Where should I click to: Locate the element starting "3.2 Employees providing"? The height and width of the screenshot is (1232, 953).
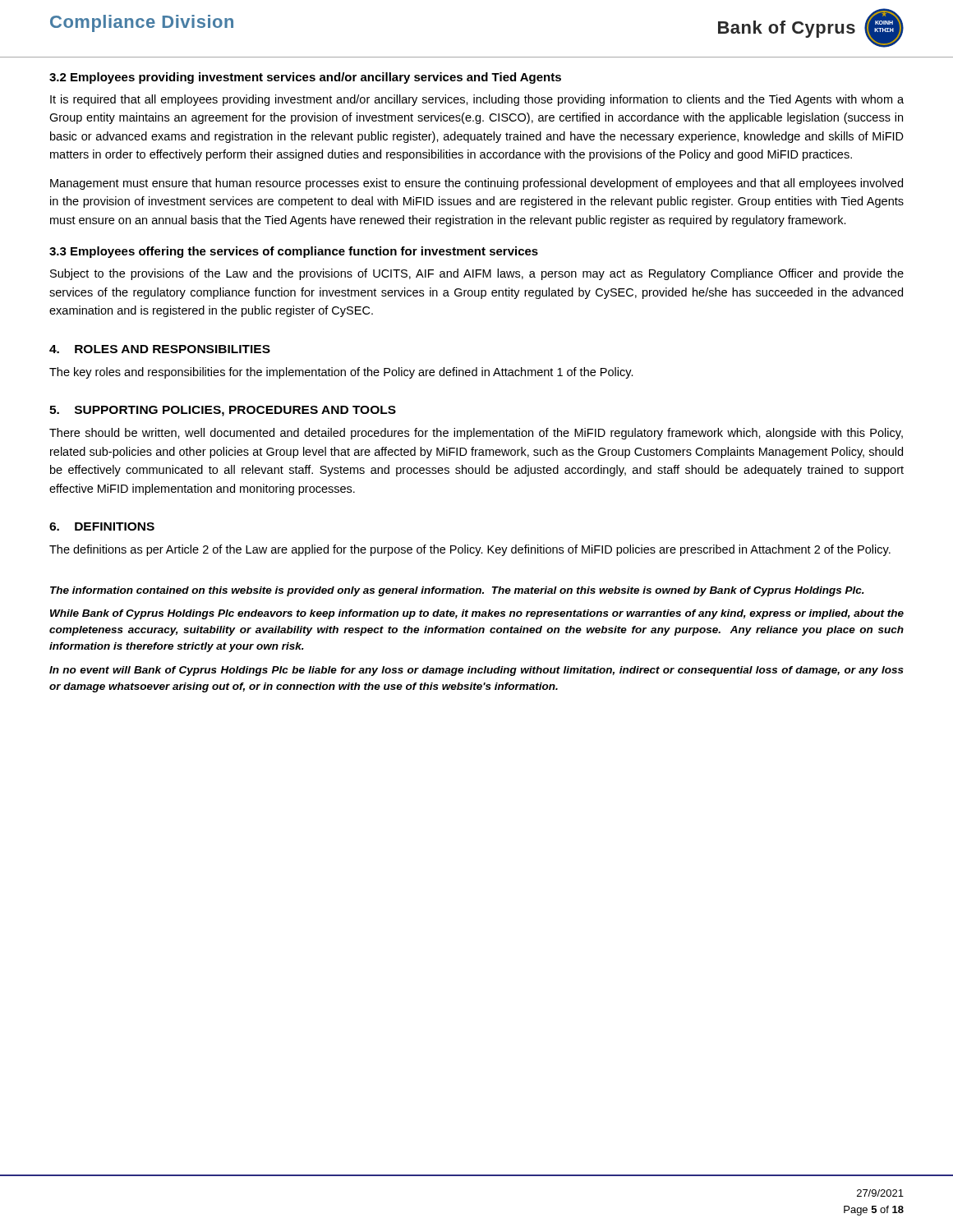[x=305, y=77]
